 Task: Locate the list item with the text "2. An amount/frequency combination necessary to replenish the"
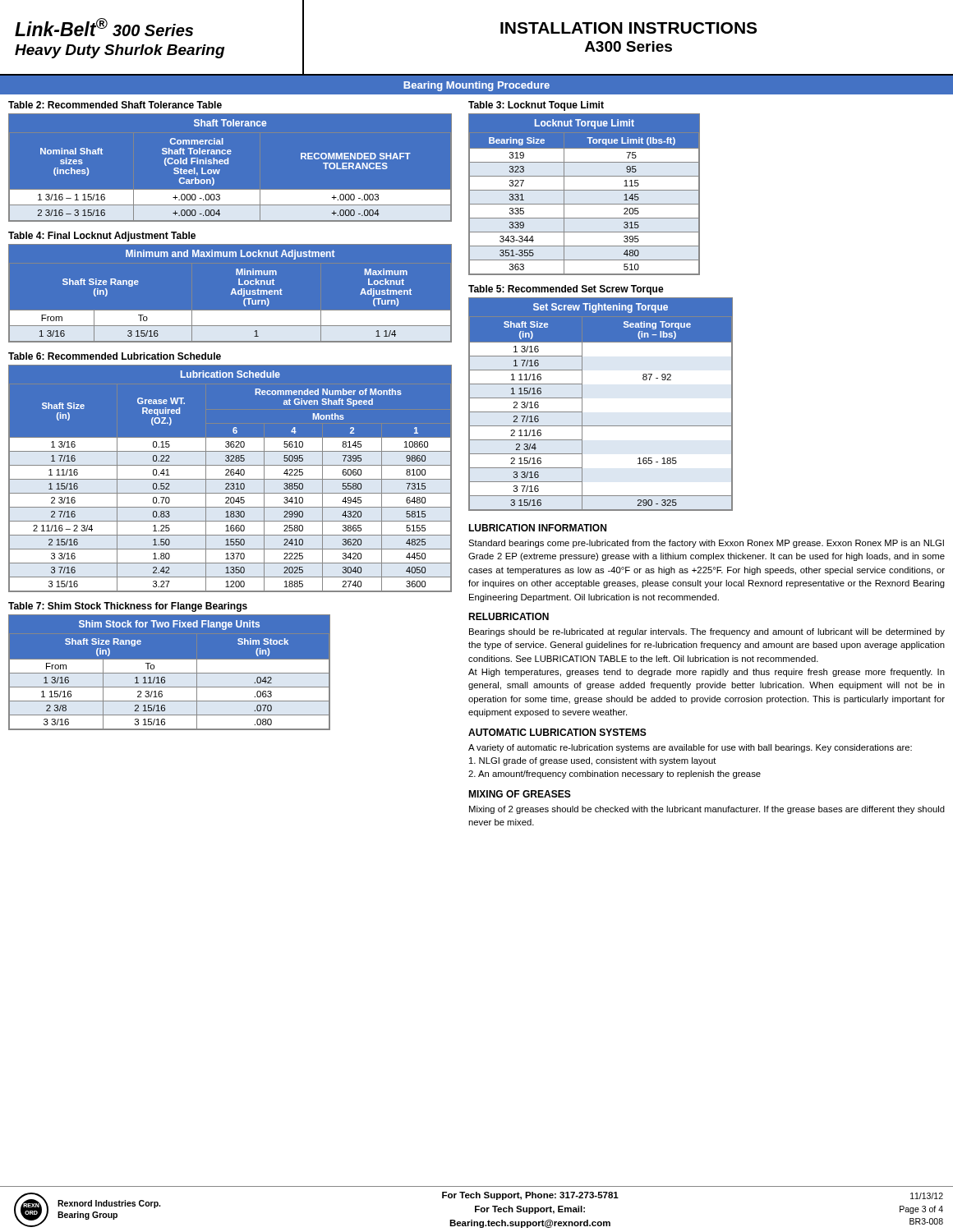tap(615, 774)
